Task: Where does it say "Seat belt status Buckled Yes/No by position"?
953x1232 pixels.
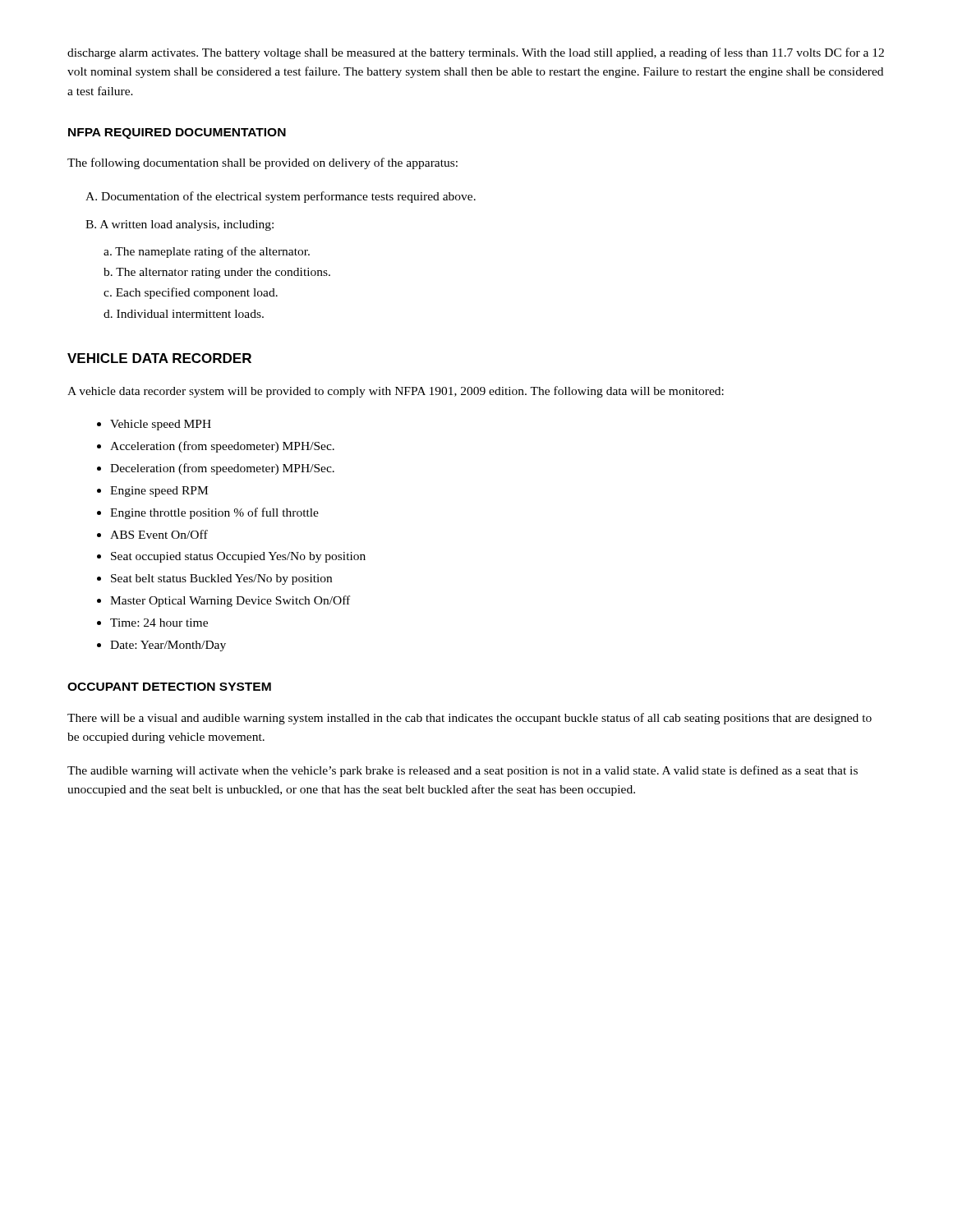Action: [x=221, y=578]
